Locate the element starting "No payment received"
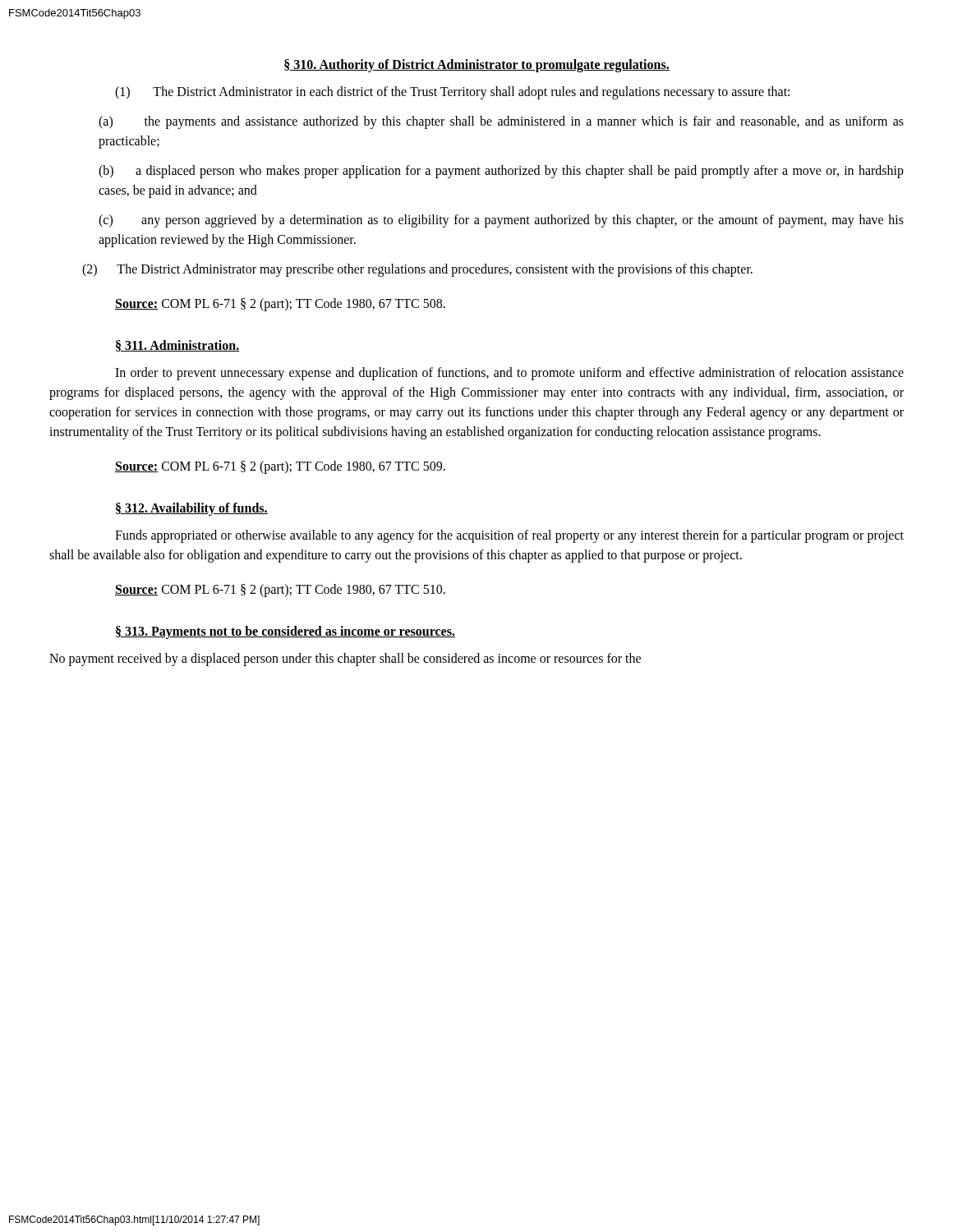This screenshot has width=953, height=1232. click(345, 658)
